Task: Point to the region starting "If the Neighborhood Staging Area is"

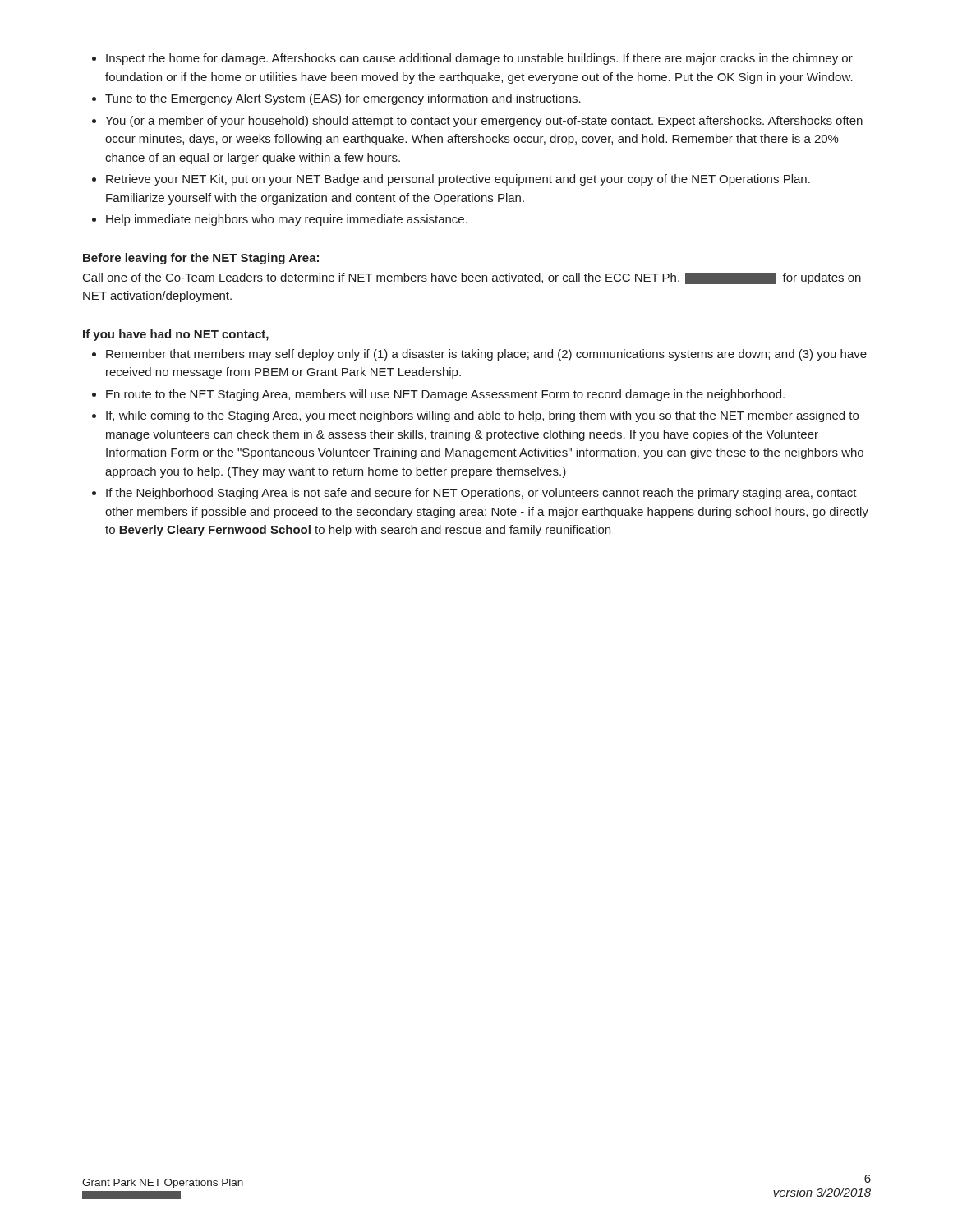Action: [476, 512]
